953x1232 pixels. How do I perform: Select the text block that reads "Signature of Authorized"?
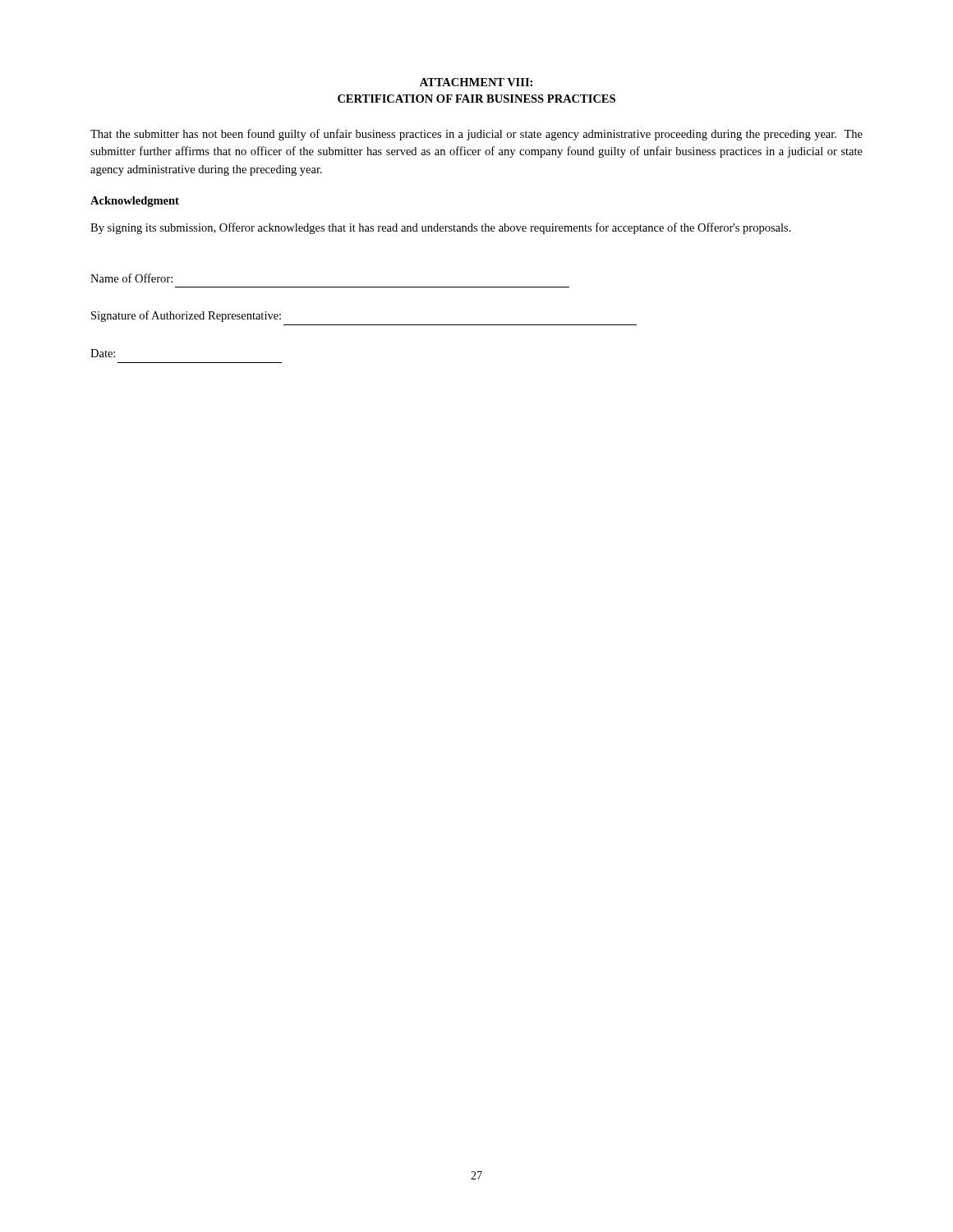(x=364, y=317)
